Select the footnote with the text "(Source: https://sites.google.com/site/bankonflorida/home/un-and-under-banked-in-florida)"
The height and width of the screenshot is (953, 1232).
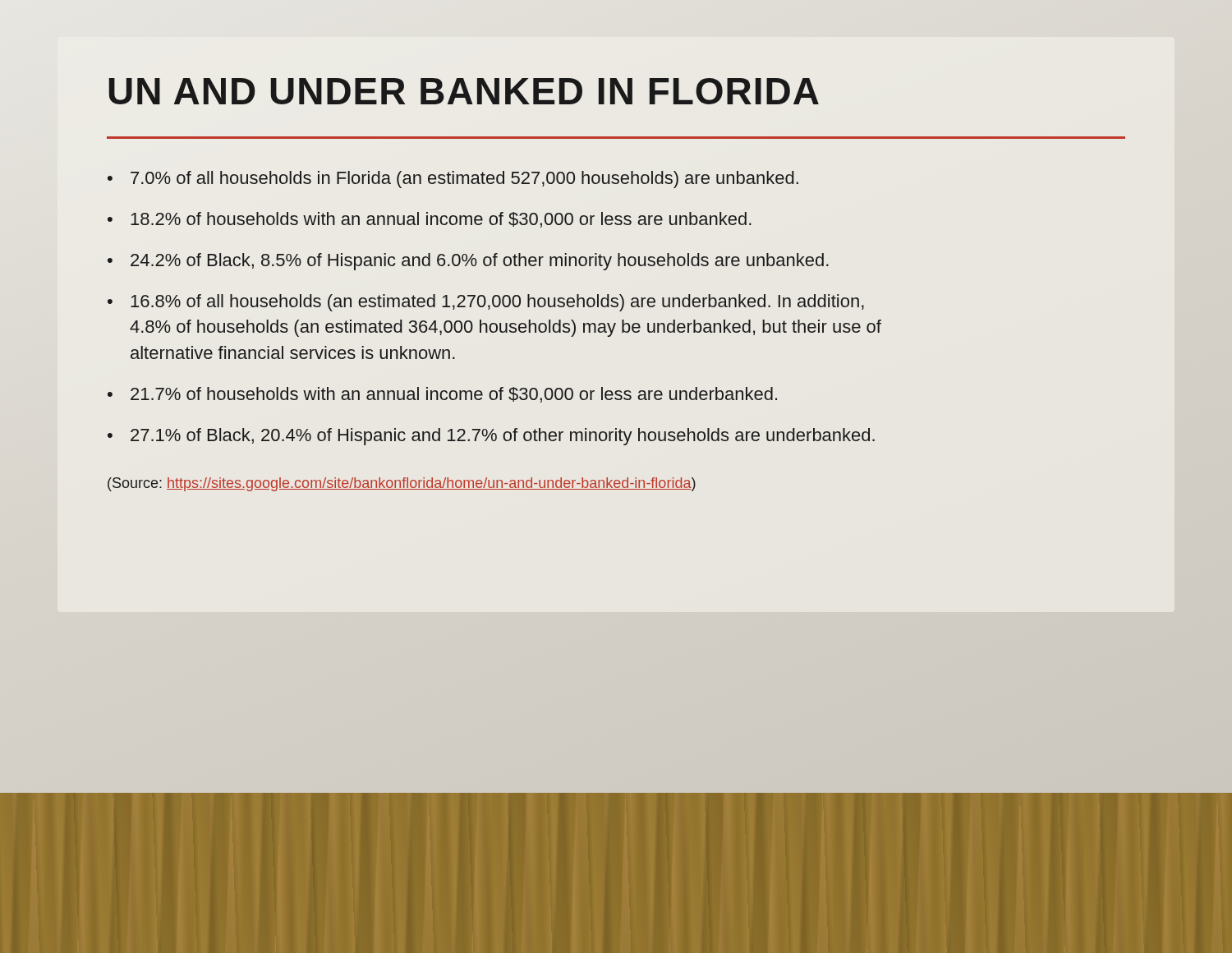(x=401, y=483)
